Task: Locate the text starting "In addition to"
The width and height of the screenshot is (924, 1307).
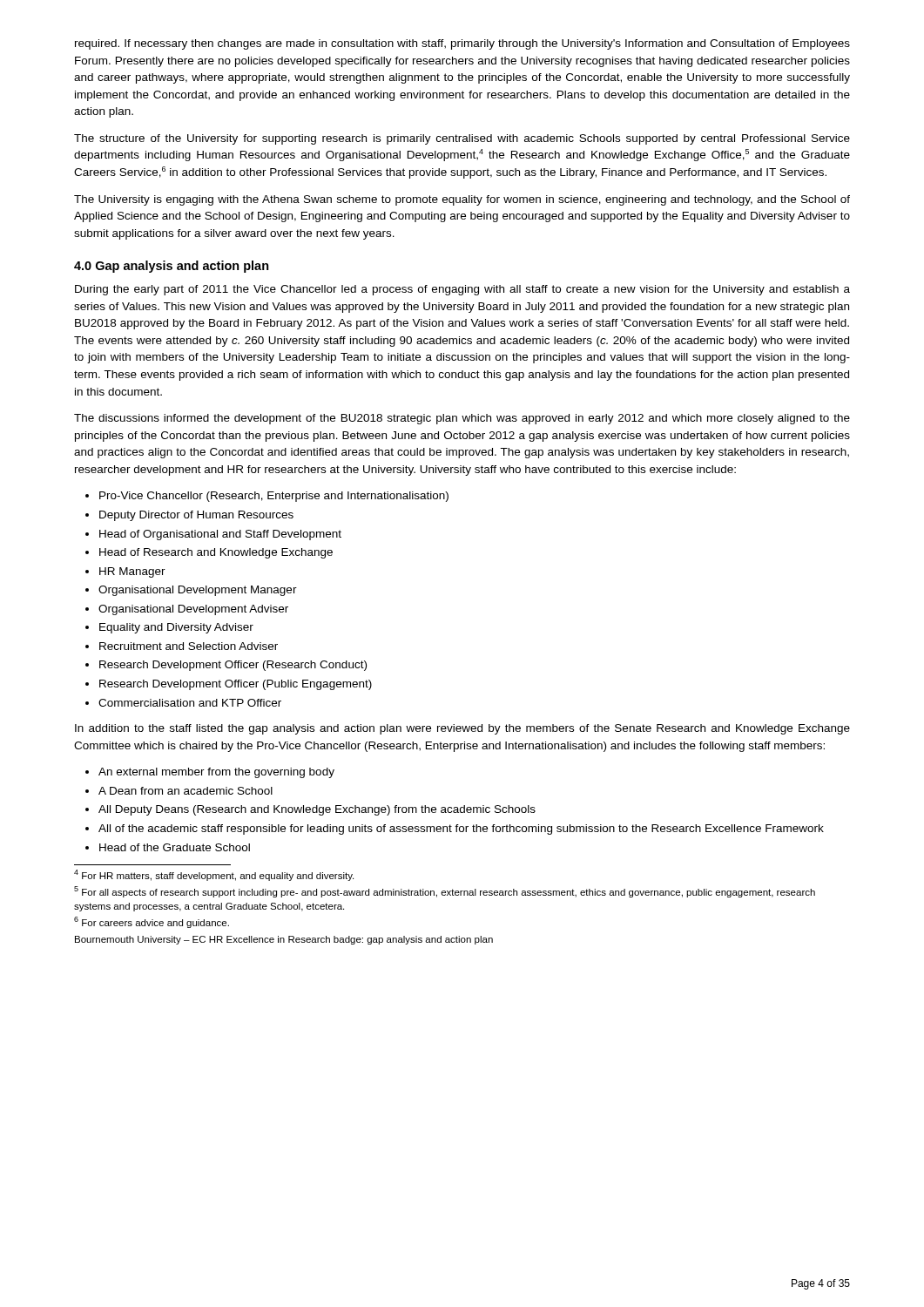Action: click(x=462, y=737)
